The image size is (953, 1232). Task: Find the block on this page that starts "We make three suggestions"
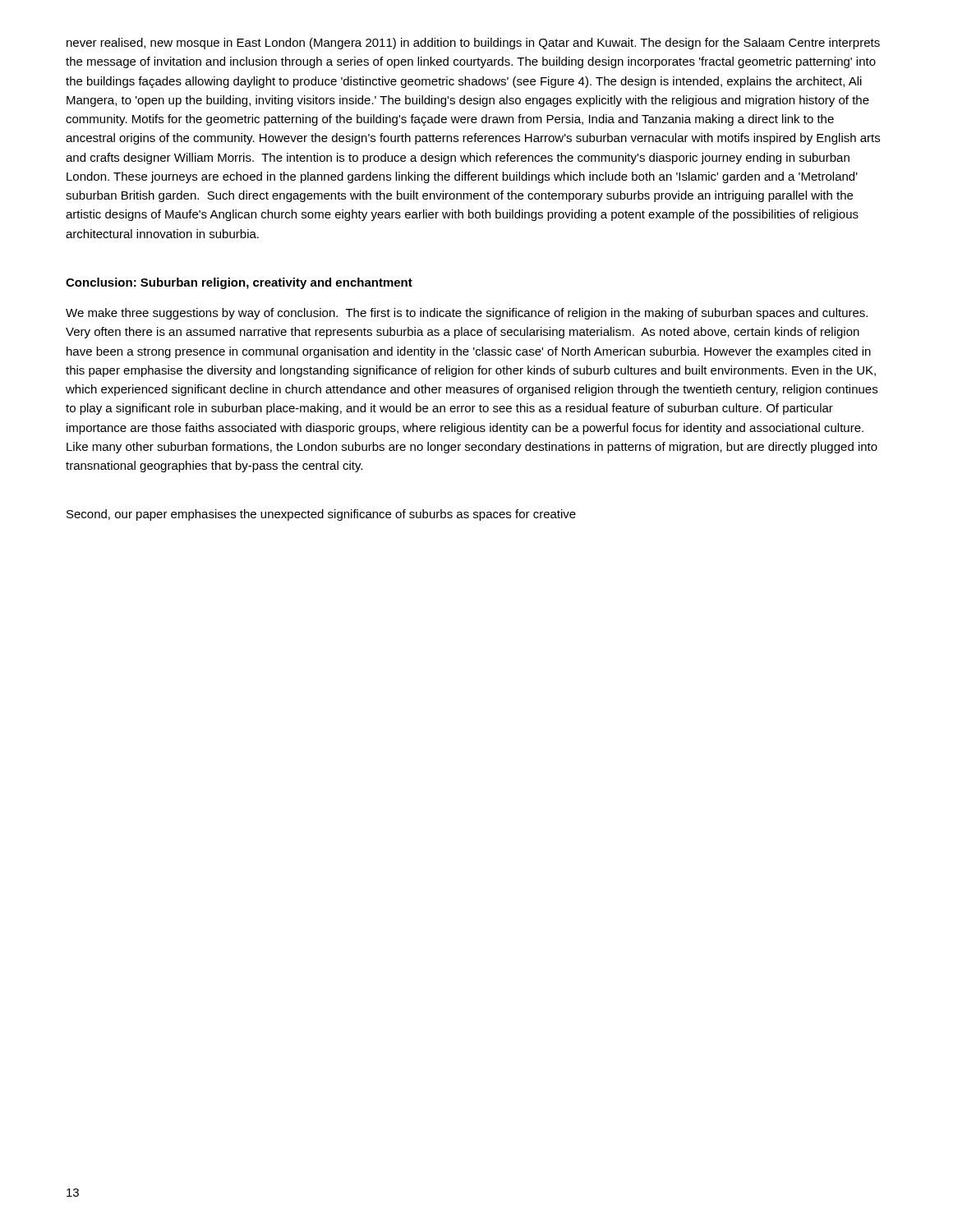(472, 389)
